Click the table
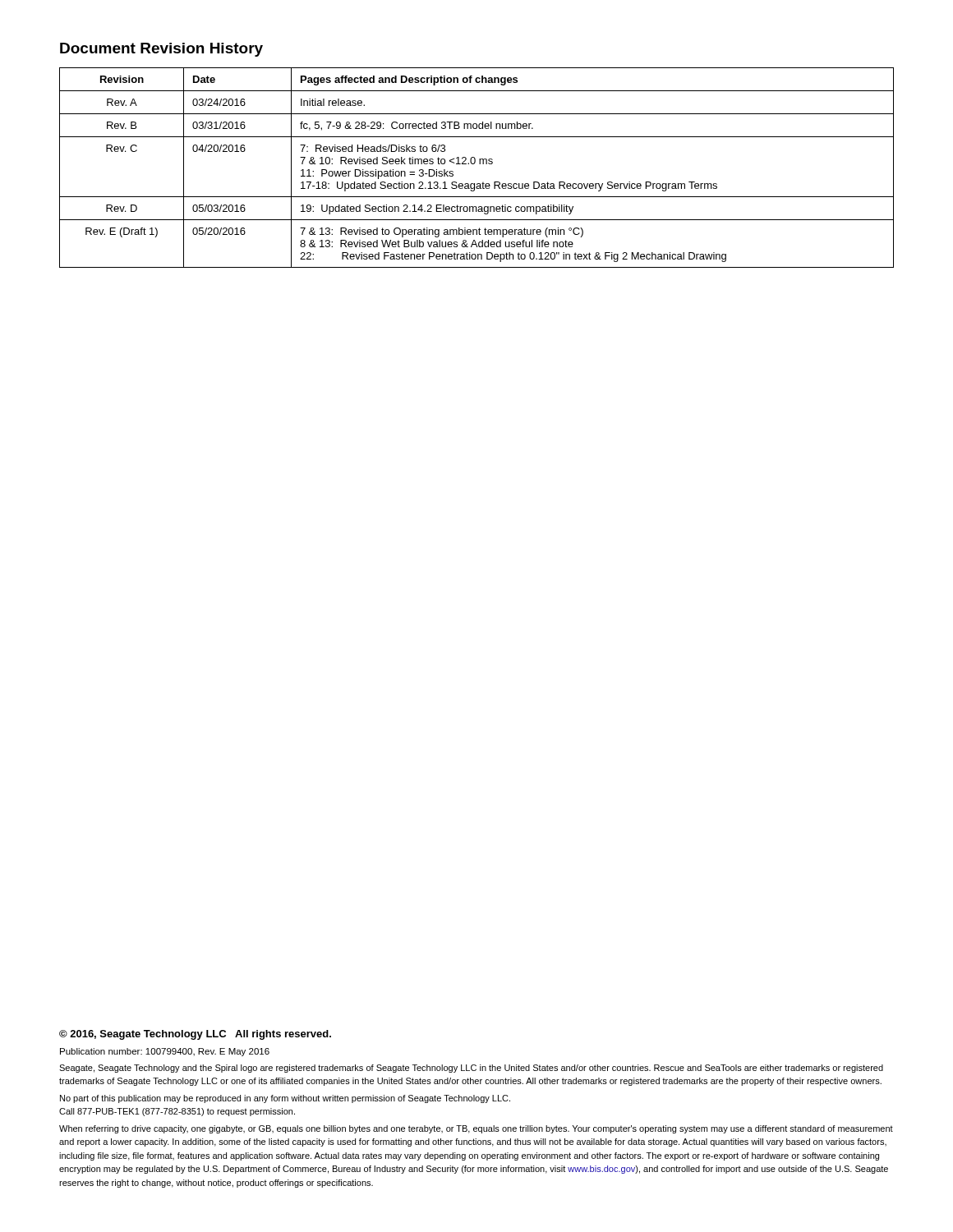This screenshot has height=1232, width=953. pyautogui.click(x=476, y=168)
